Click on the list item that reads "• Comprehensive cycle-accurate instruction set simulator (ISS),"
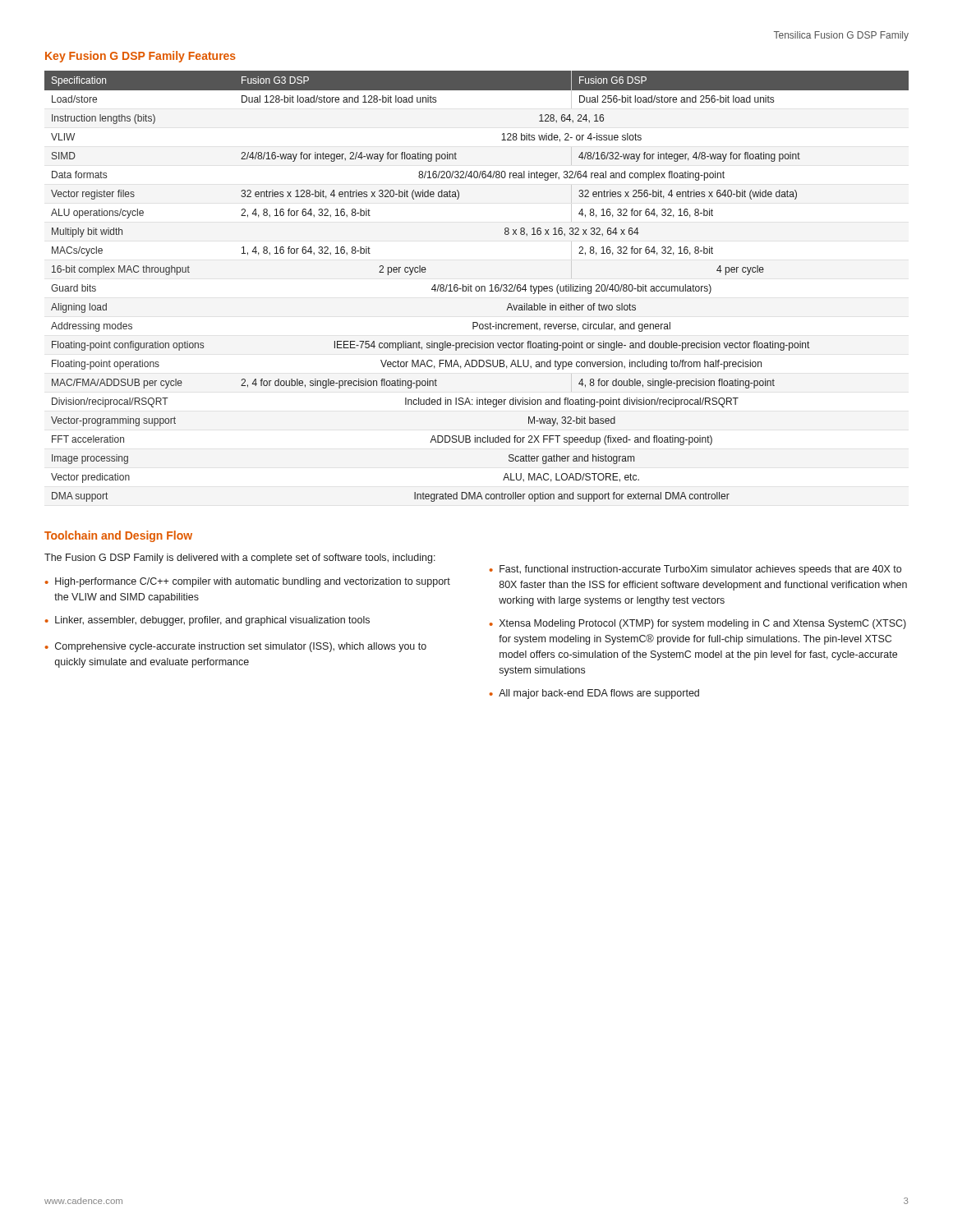This screenshot has height=1232, width=953. (252, 654)
